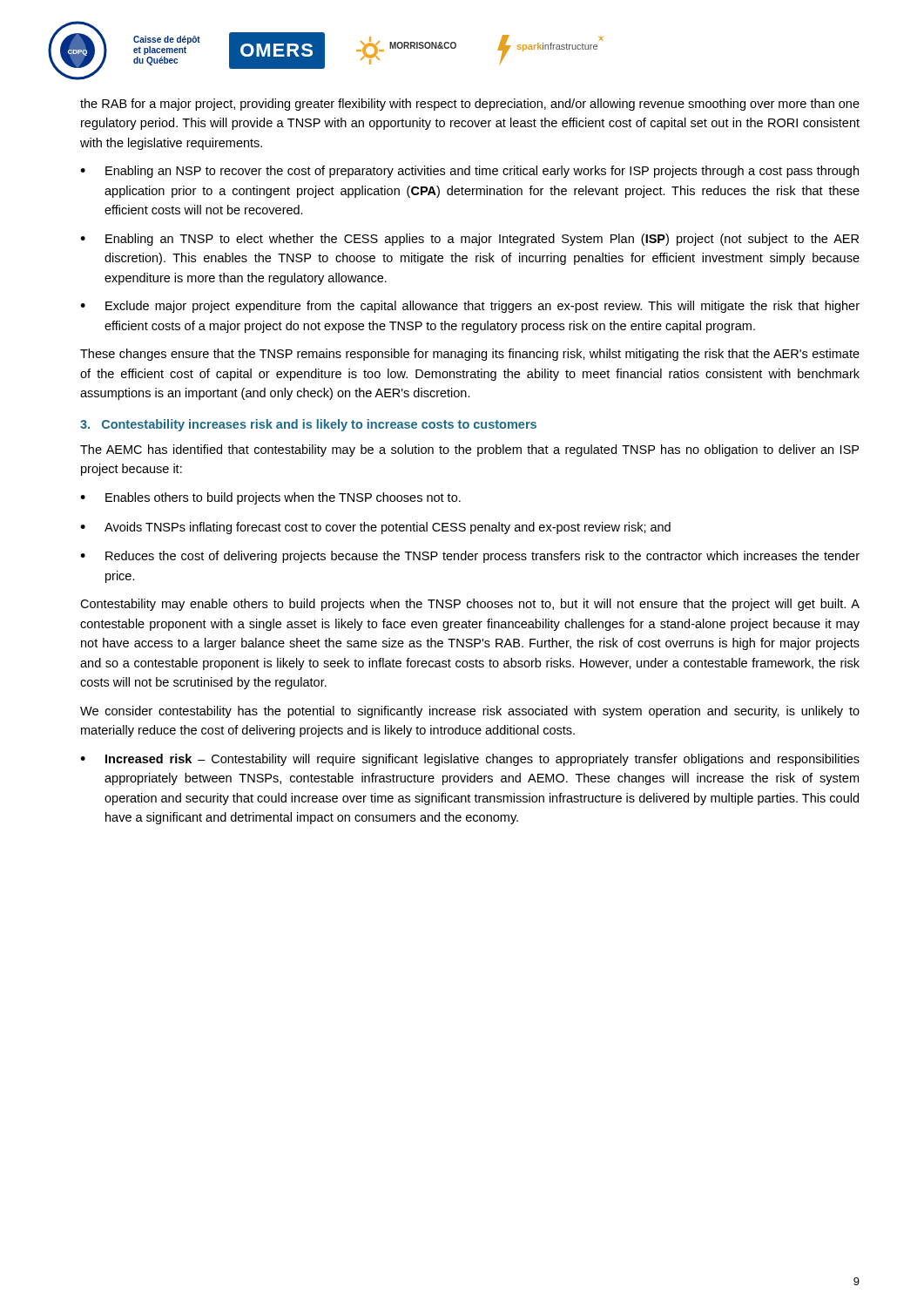Screen dimensions: 1307x924
Task: Where is the passage that starts "• Enabling an TNSP to"?
Action: tap(470, 258)
